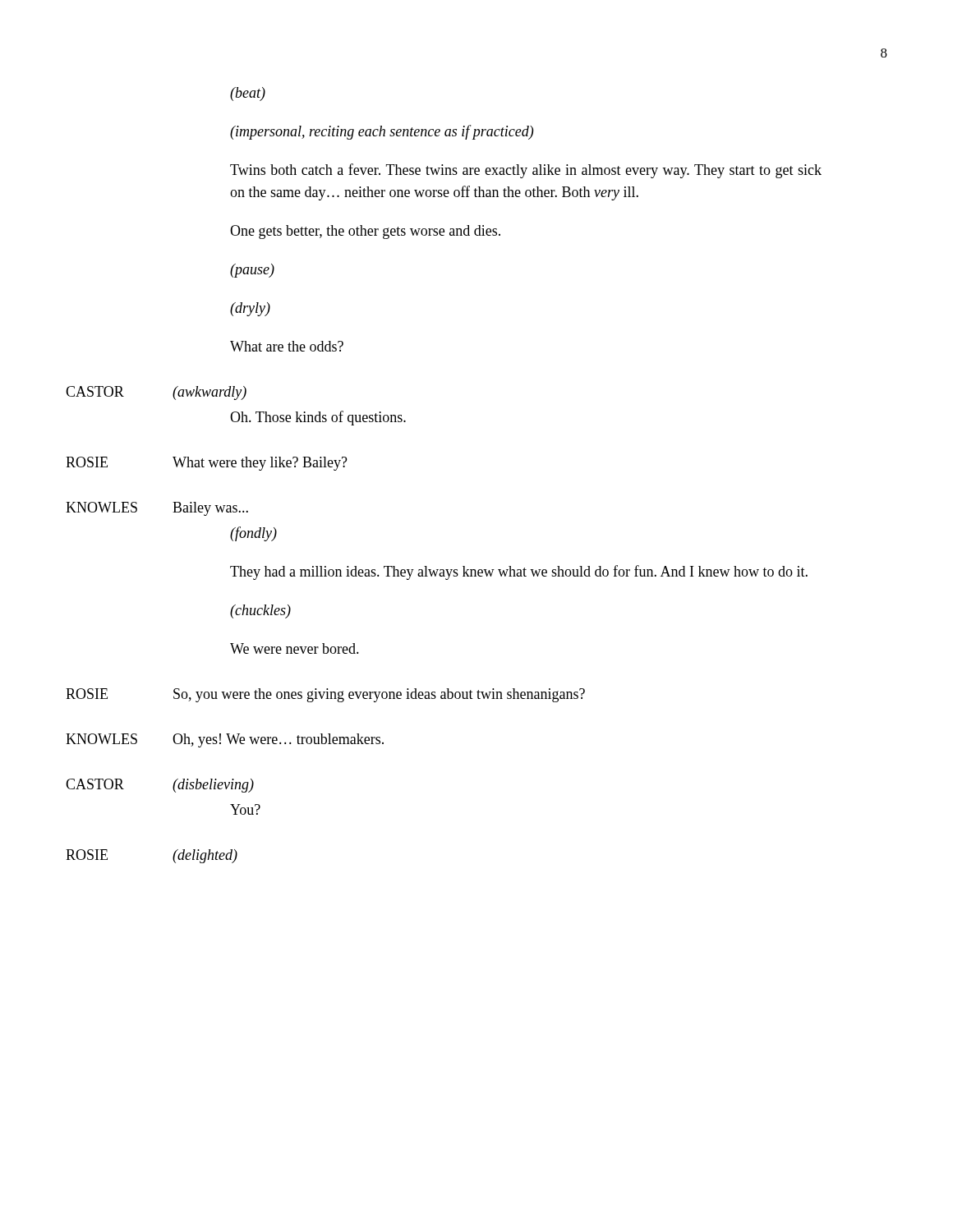Click the passage that begins "Twins both catch a fever."
The image size is (953, 1232).
pyautogui.click(x=526, y=181)
